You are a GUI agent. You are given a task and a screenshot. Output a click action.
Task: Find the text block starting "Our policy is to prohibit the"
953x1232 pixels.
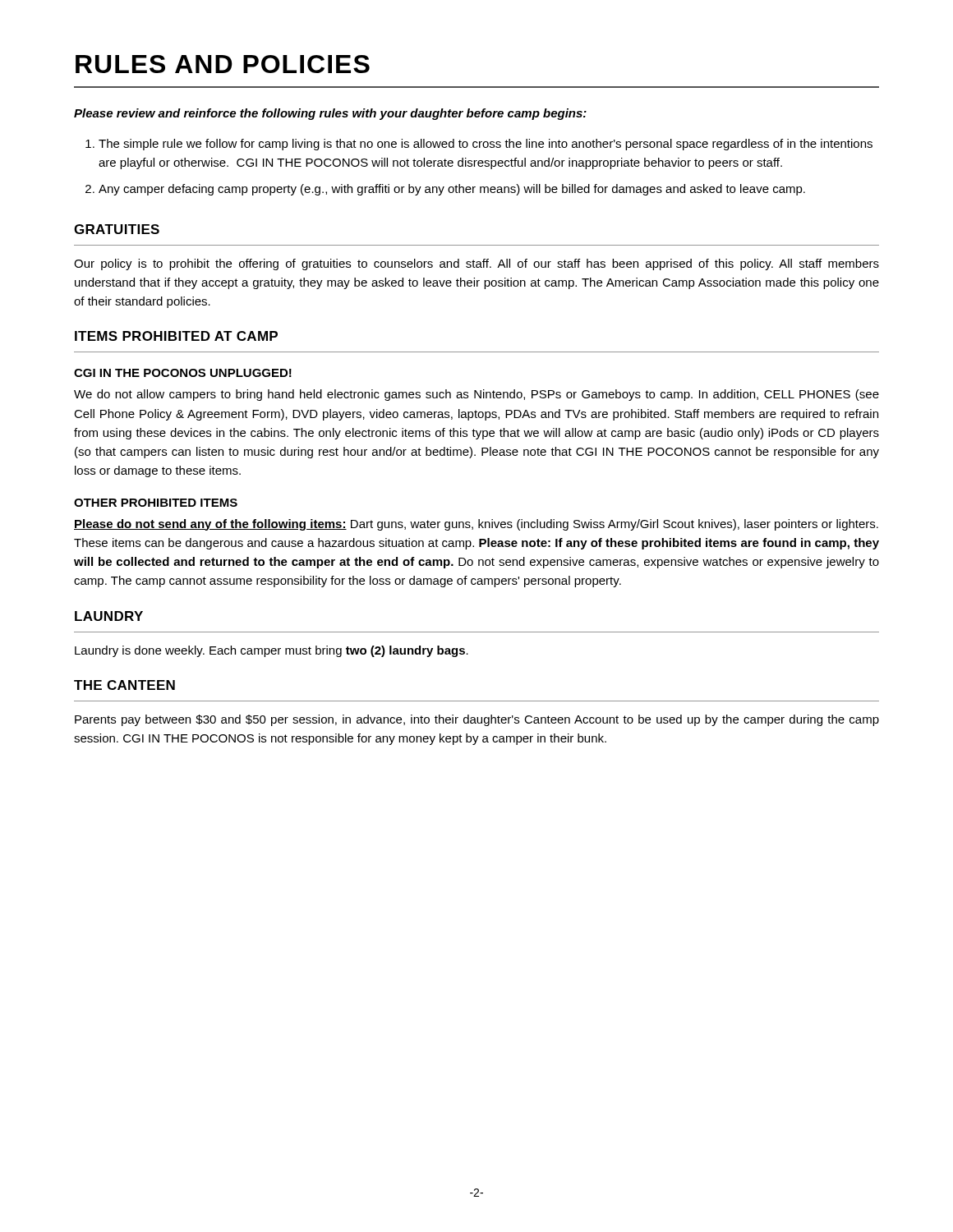pyautogui.click(x=476, y=282)
